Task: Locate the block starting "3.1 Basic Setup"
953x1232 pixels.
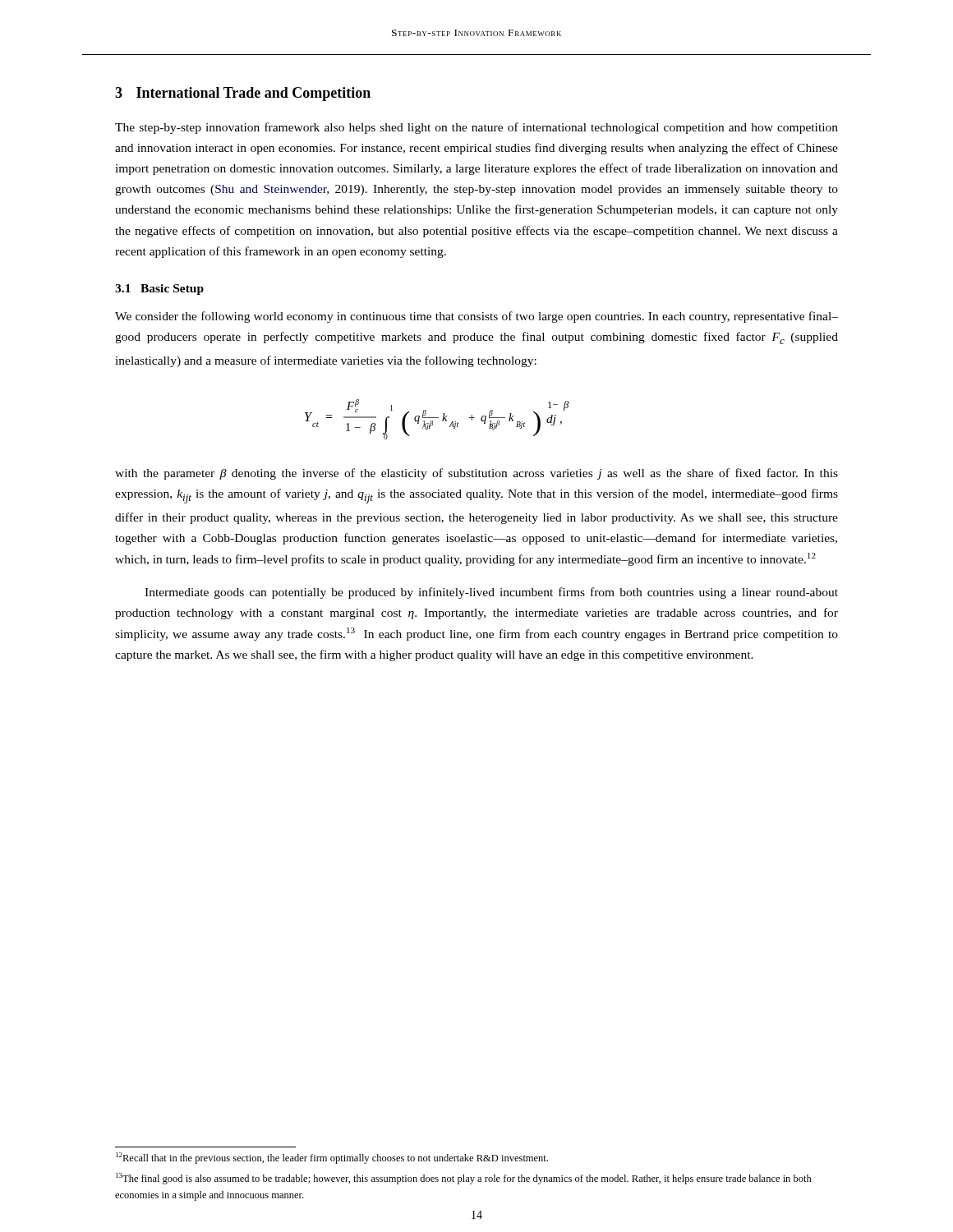Action: (x=159, y=288)
